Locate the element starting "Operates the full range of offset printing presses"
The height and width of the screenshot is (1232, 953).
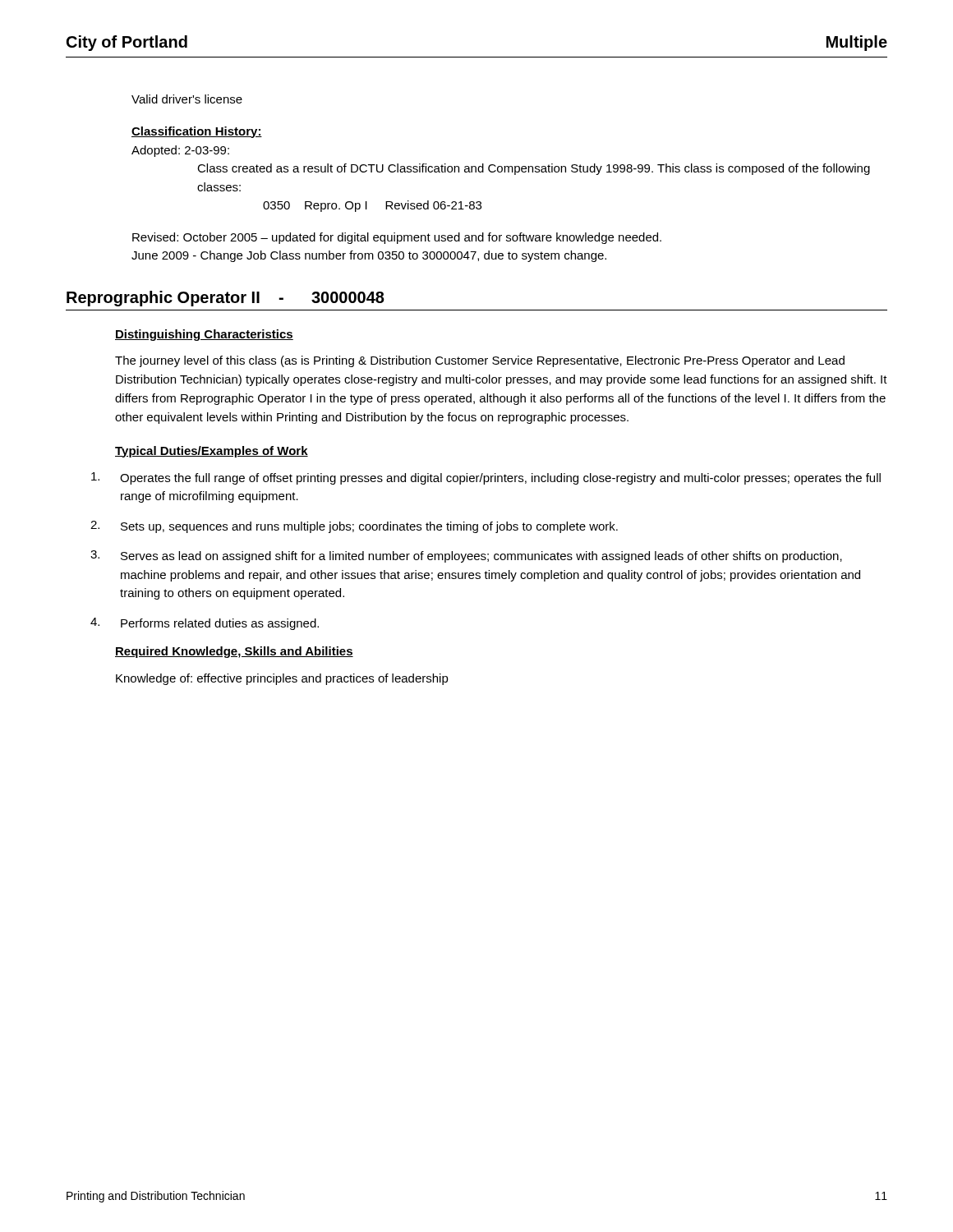(489, 487)
